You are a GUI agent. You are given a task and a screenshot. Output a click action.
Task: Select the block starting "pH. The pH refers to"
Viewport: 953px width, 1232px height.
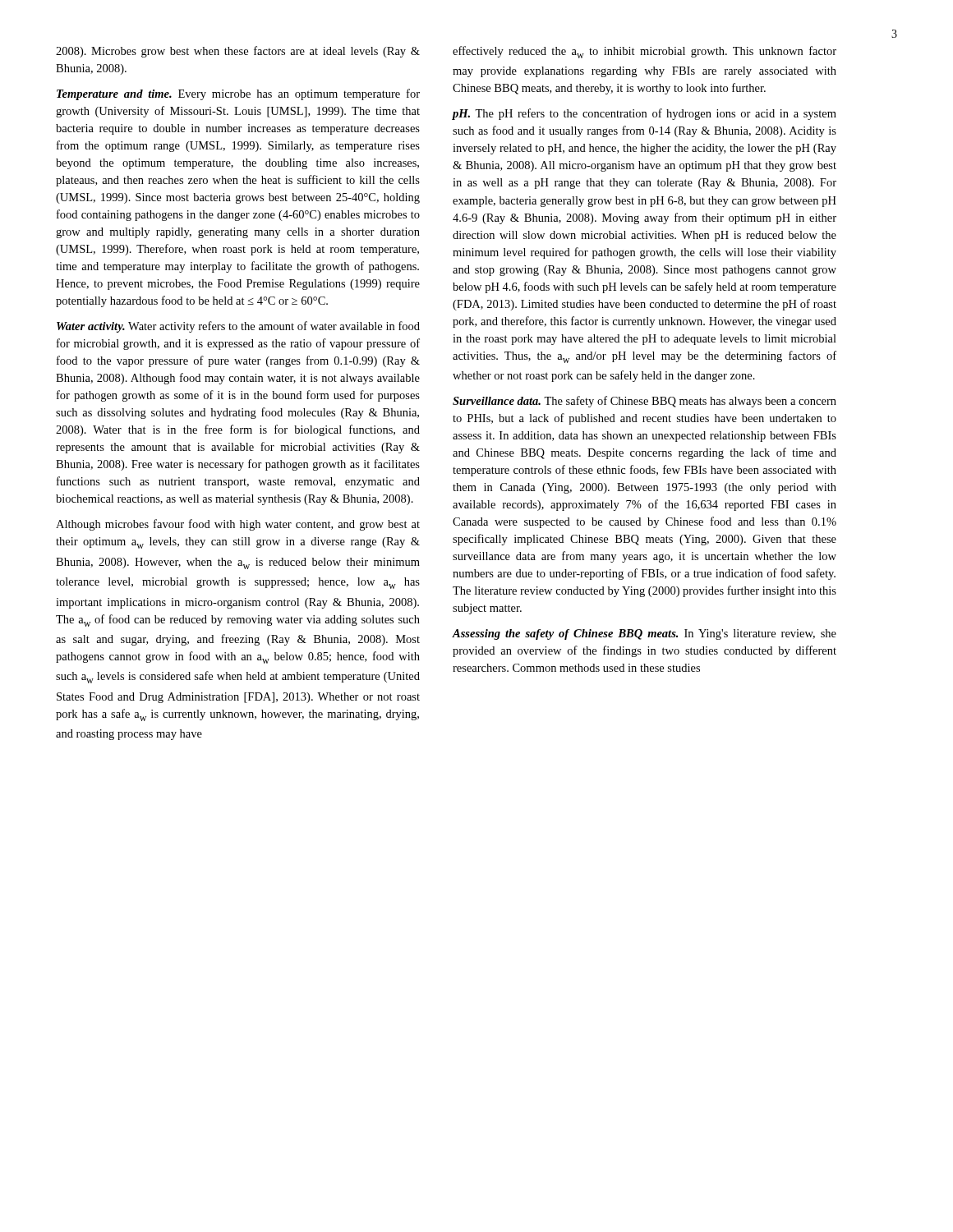tap(645, 245)
